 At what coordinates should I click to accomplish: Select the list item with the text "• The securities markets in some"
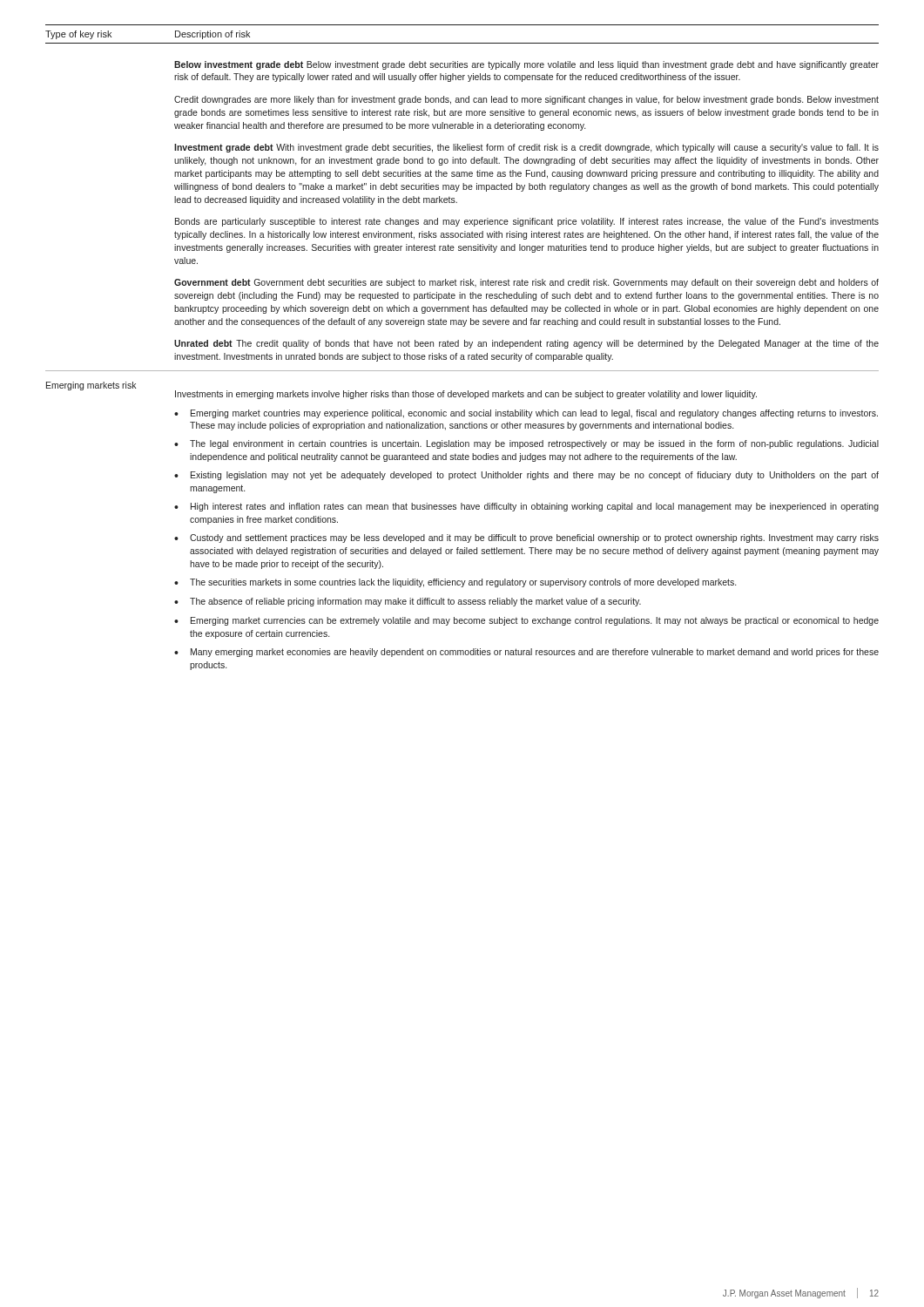tap(526, 583)
